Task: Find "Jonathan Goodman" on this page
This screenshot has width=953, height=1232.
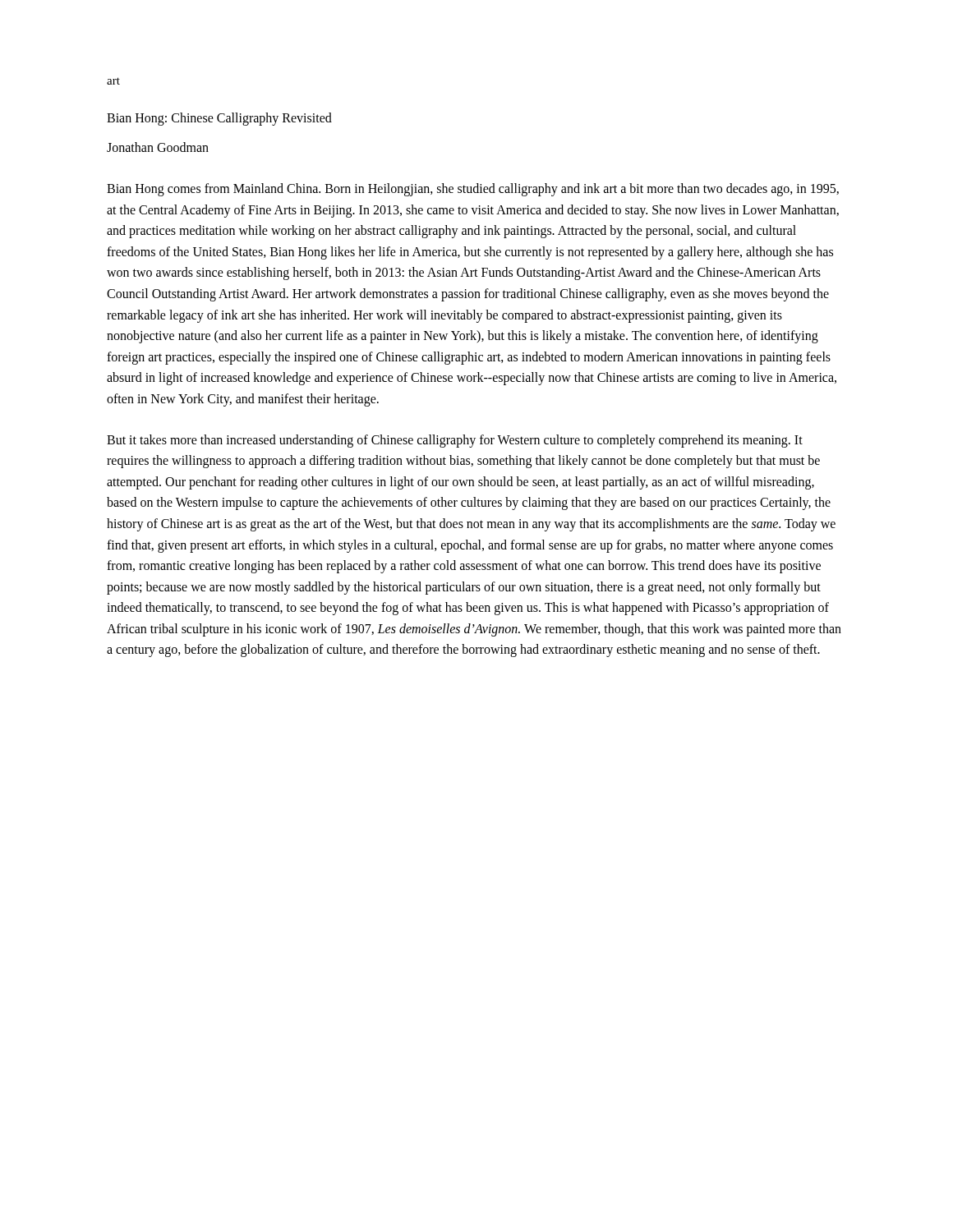Action: tap(158, 147)
